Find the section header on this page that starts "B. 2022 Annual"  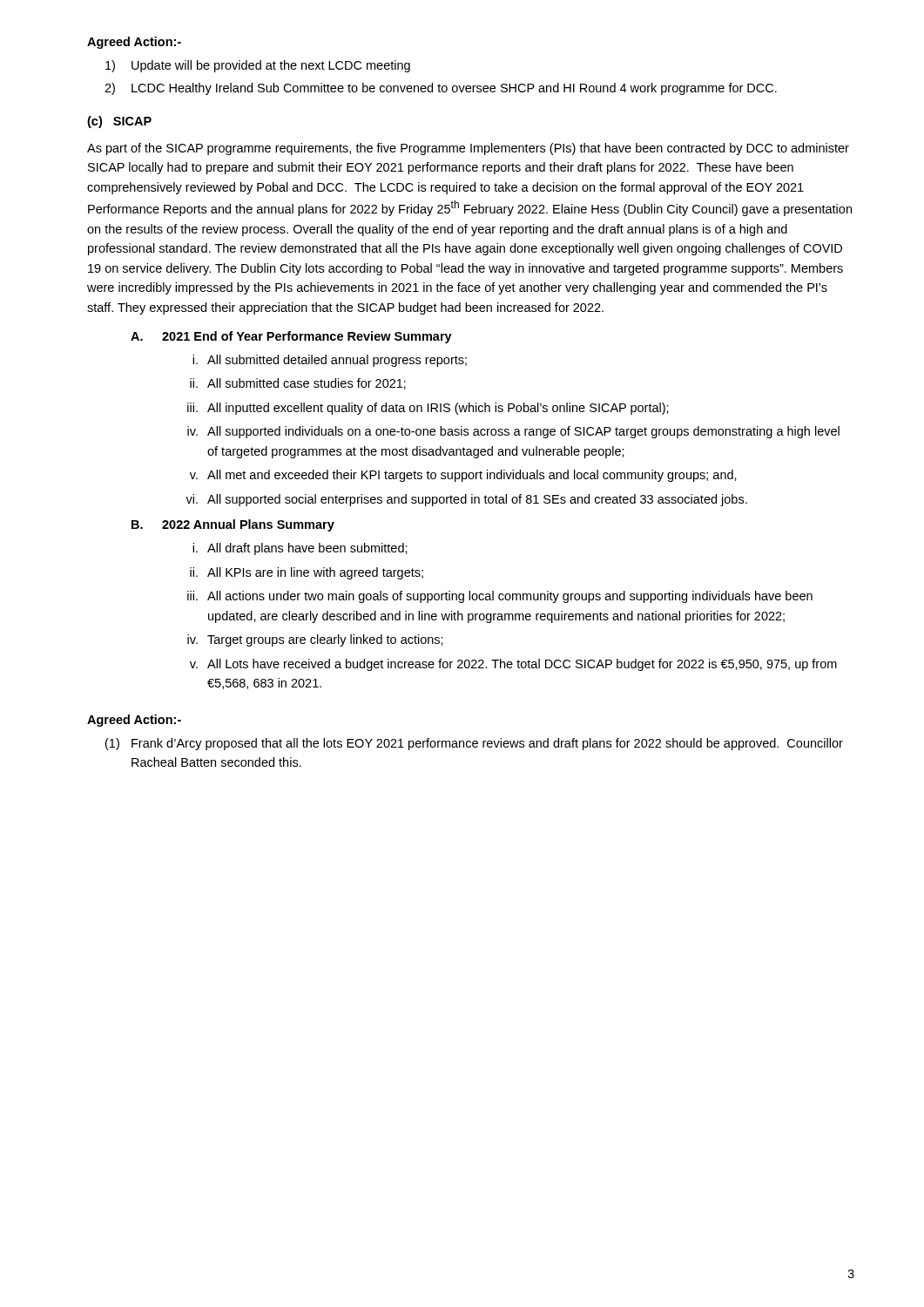point(232,525)
